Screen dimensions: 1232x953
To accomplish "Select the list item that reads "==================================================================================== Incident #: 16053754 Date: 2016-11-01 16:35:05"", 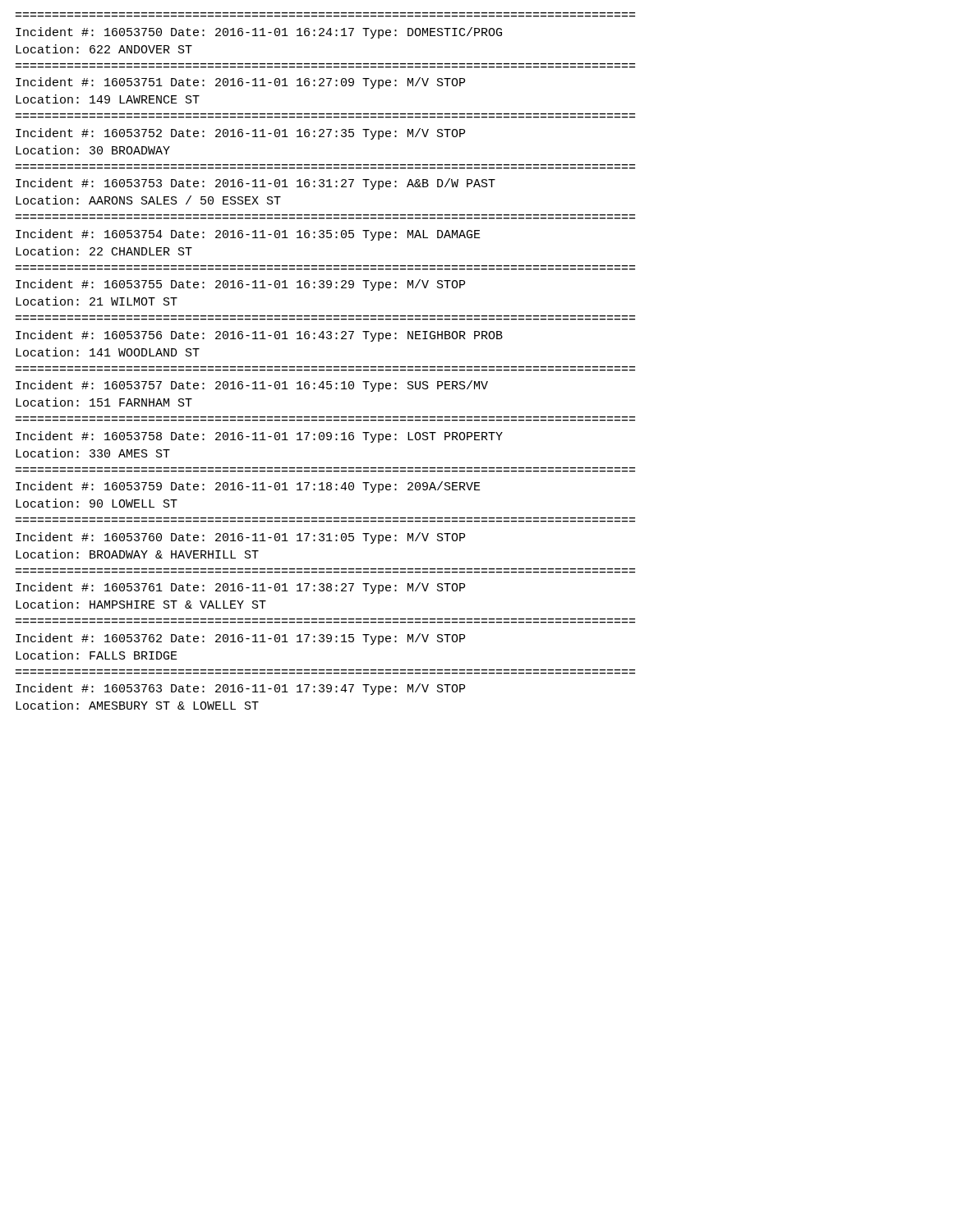I will point(476,236).
